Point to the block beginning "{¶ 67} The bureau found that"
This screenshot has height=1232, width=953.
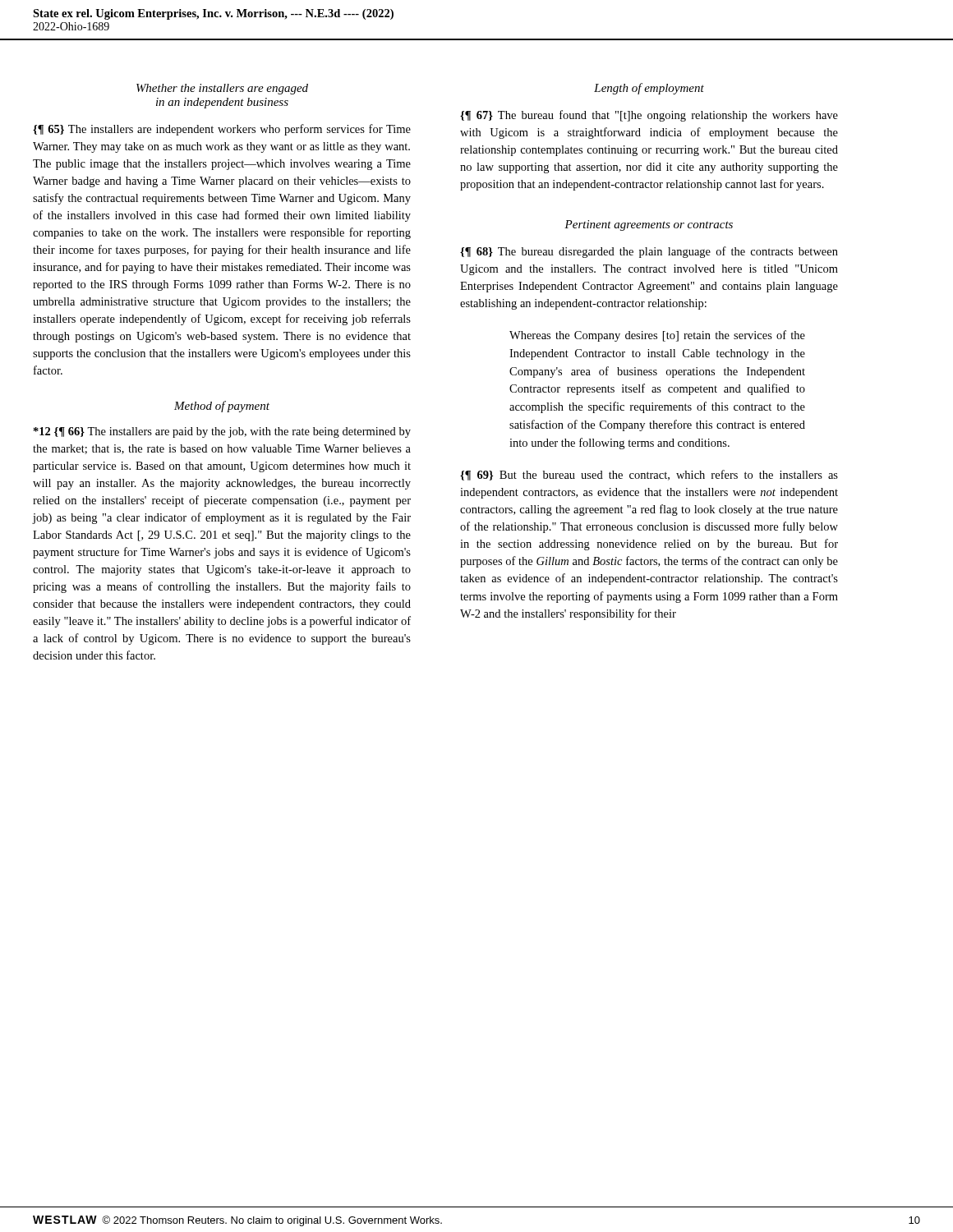[649, 150]
